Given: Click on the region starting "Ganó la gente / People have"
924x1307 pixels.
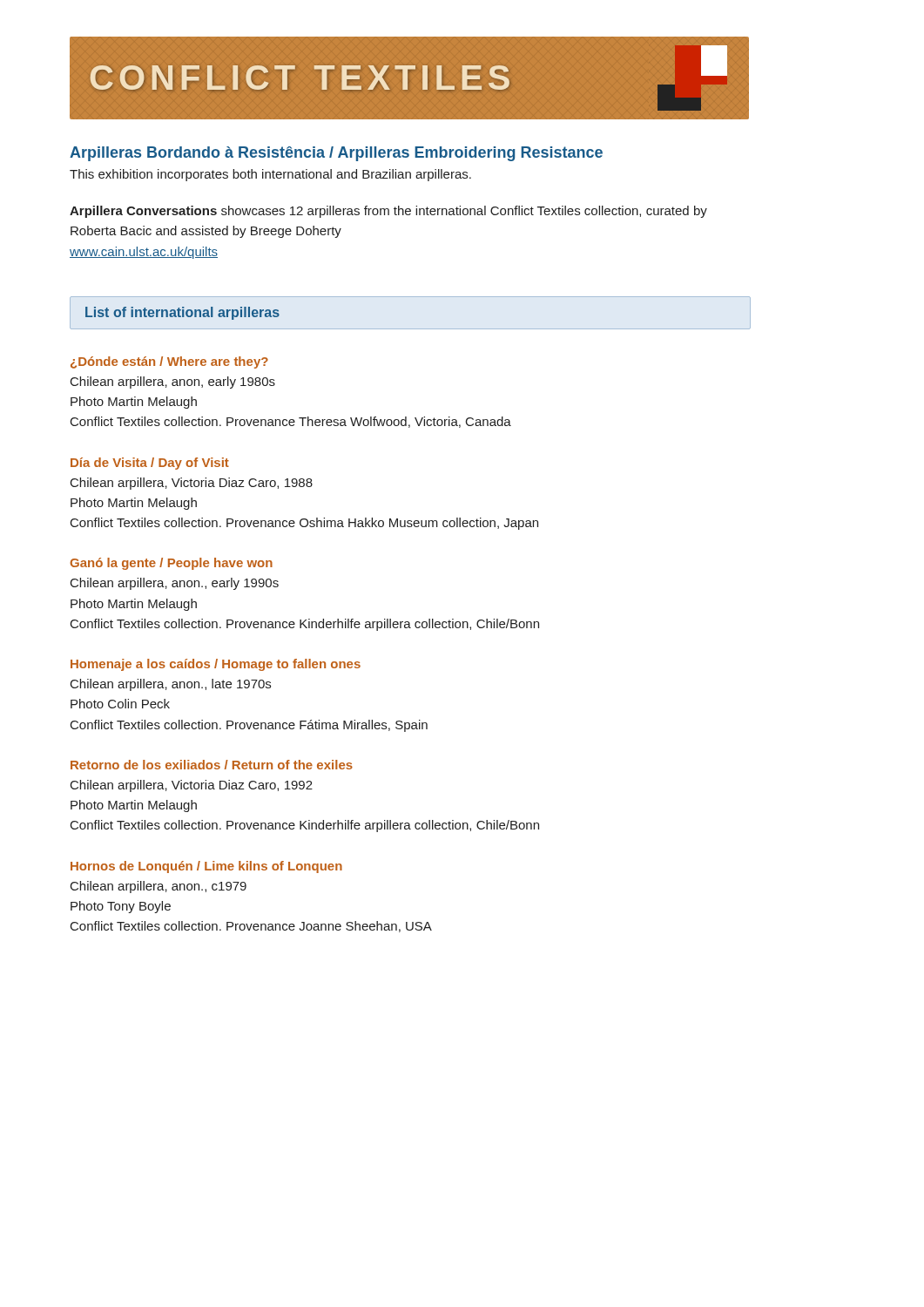Looking at the screenshot, I should 171,563.
